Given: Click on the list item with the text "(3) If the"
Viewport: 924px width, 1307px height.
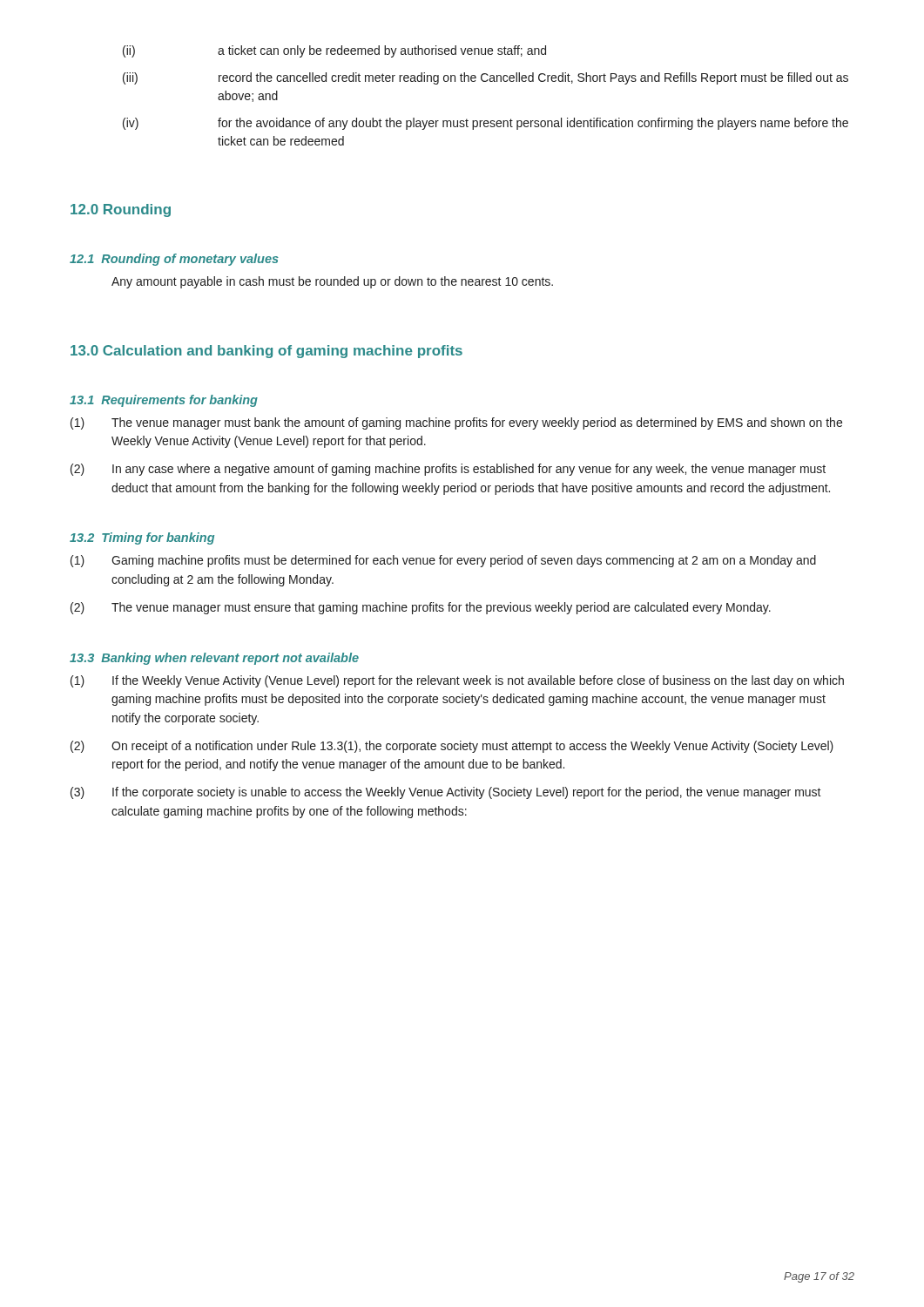Looking at the screenshot, I should [x=462, y=802].
